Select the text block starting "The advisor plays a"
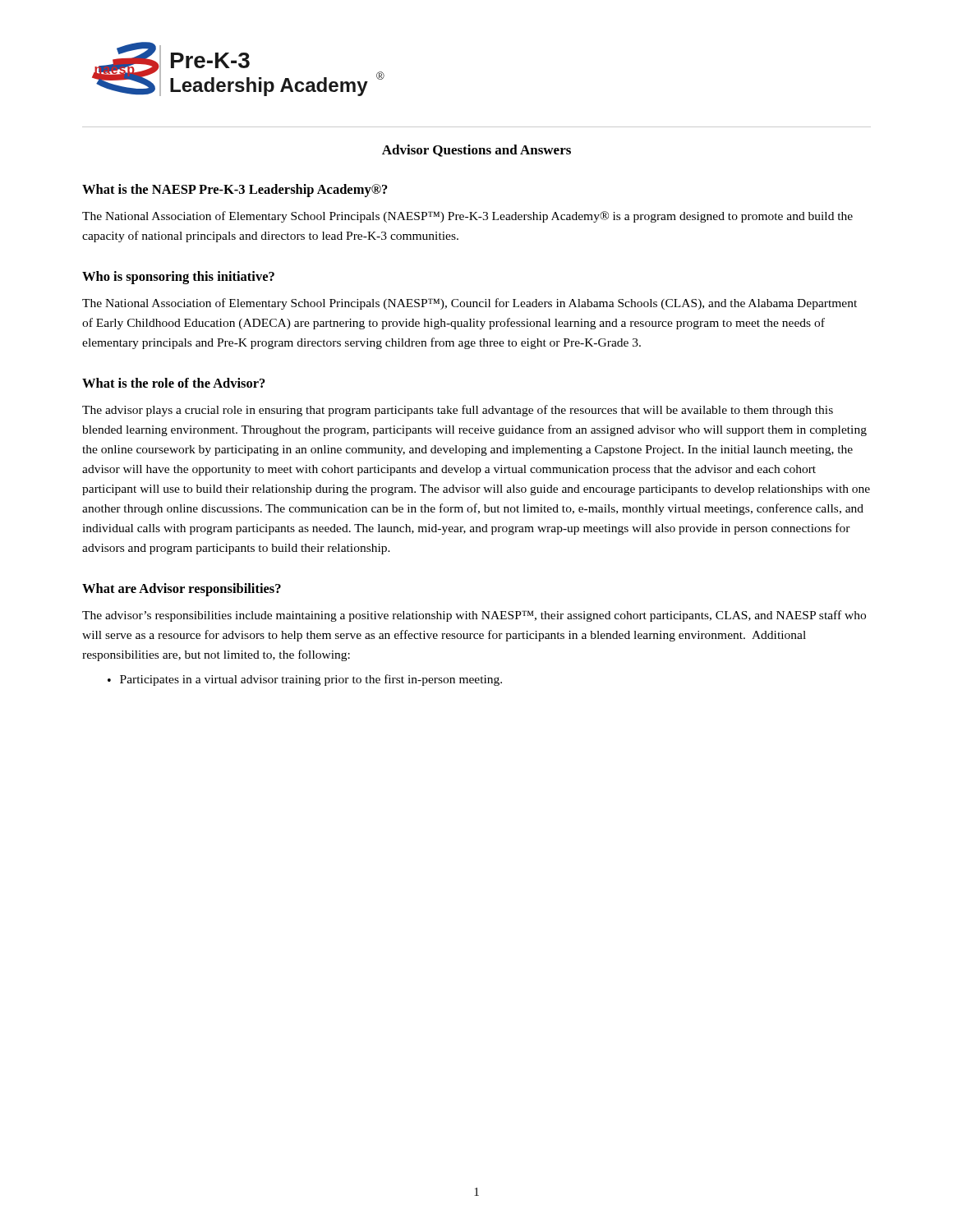This screenshot has width=953, height=1232. click(x=476, y=479)
